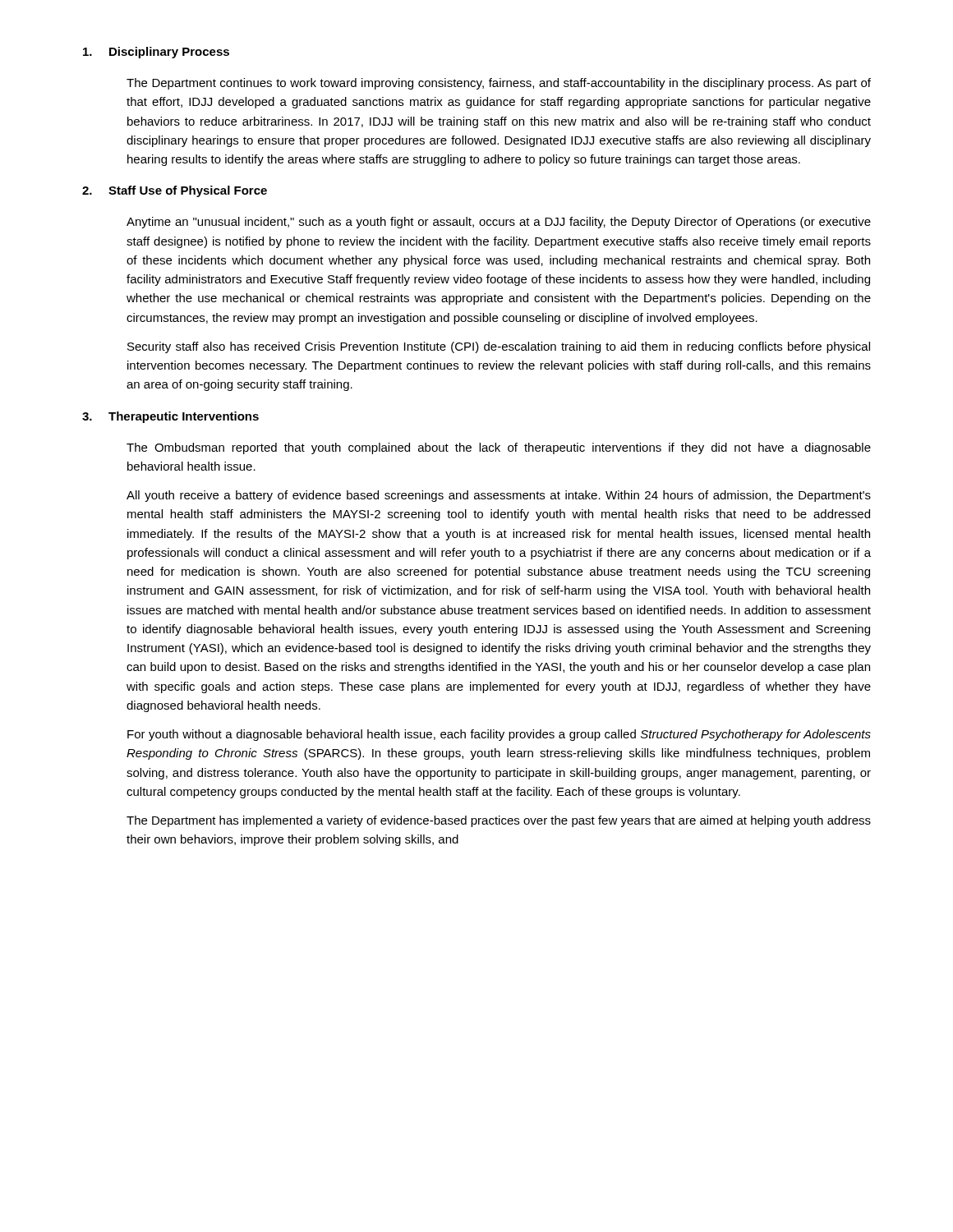Navigate to the block starting "Anytime an "unusual incident," such as a youth"
The image size is (953, 1232).
click(499, 303)
